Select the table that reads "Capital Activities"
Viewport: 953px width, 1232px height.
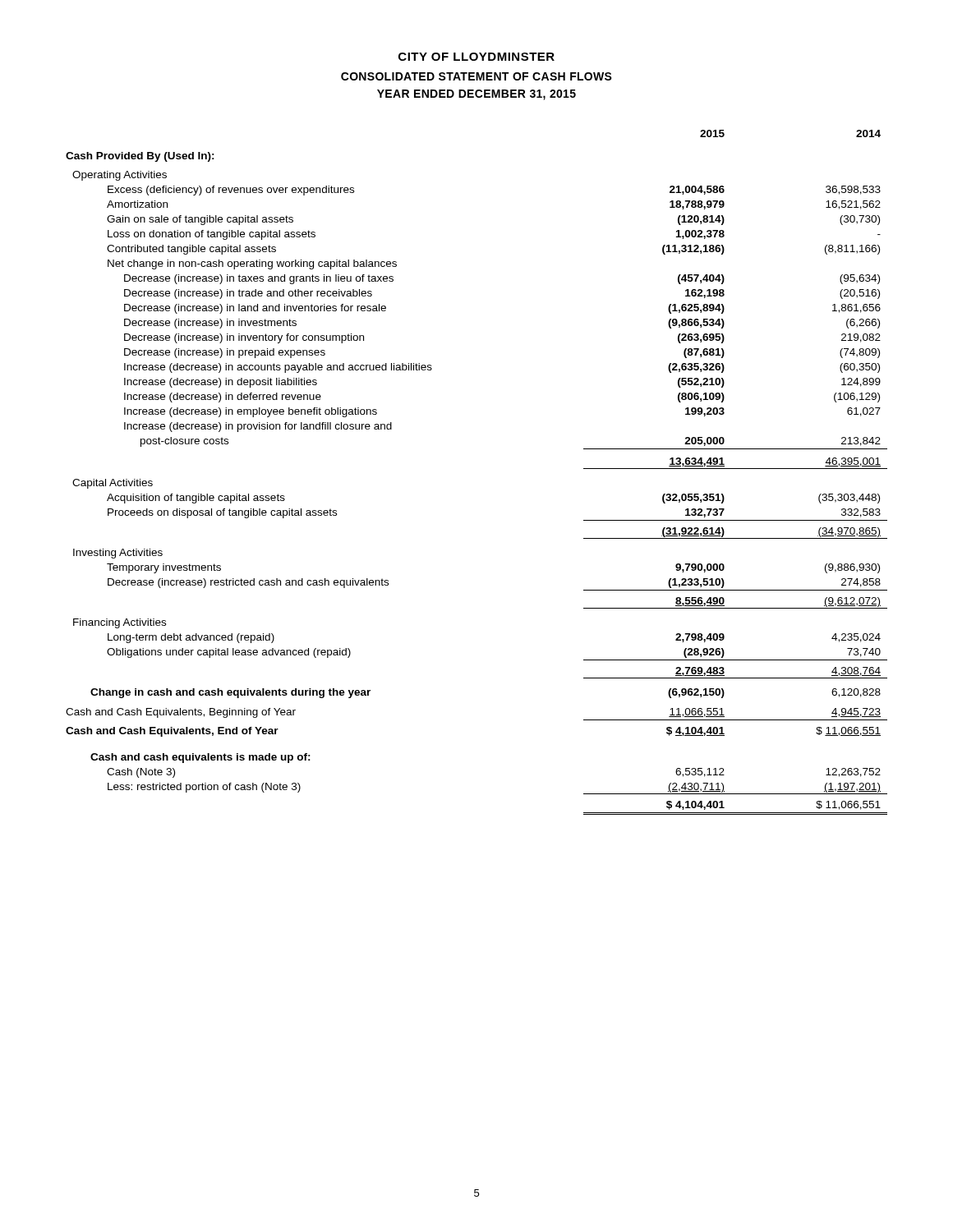click(x=476, y=470)
